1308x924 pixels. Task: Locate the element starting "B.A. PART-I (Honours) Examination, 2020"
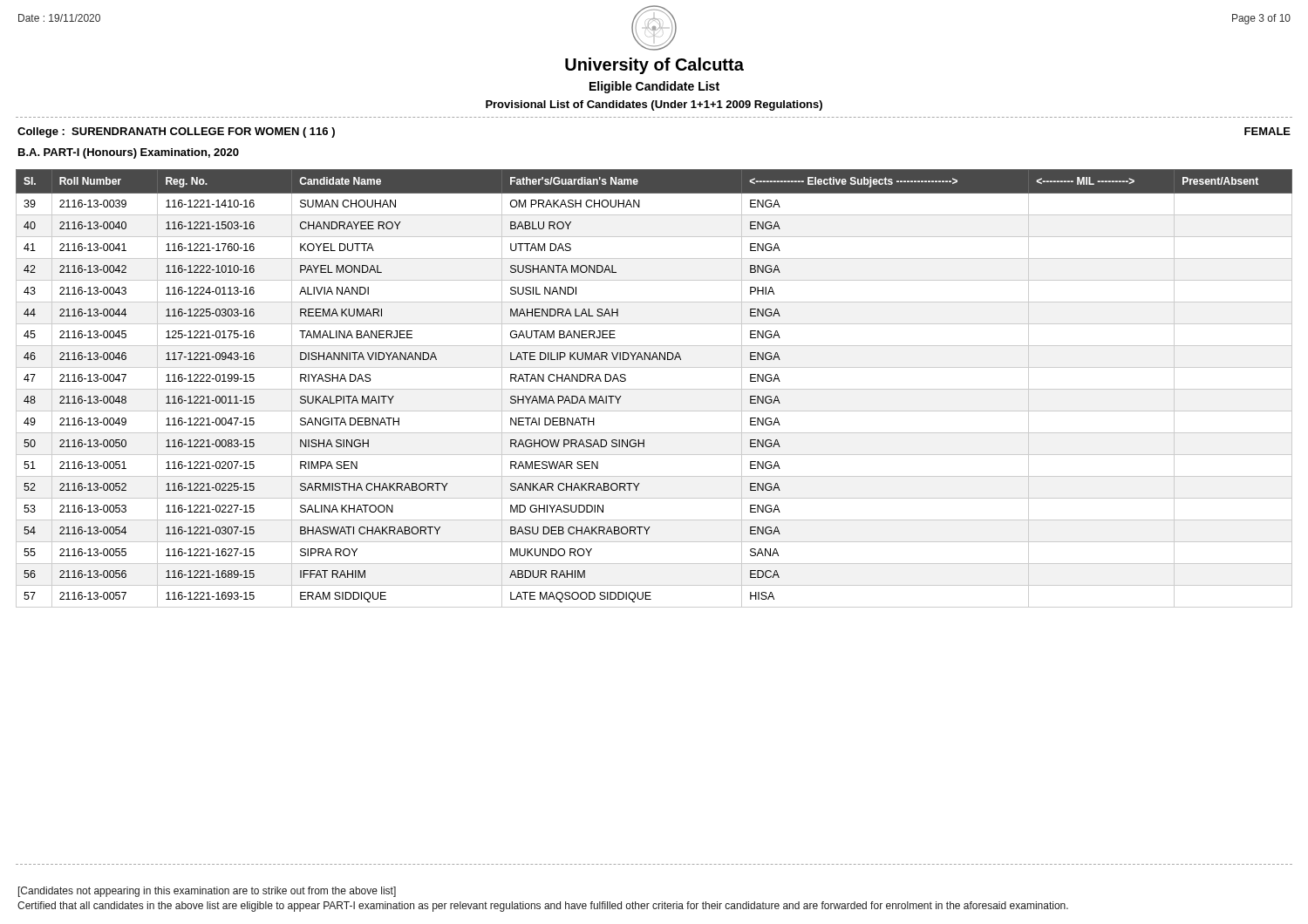pyautogui.click(x=128, y=152)
